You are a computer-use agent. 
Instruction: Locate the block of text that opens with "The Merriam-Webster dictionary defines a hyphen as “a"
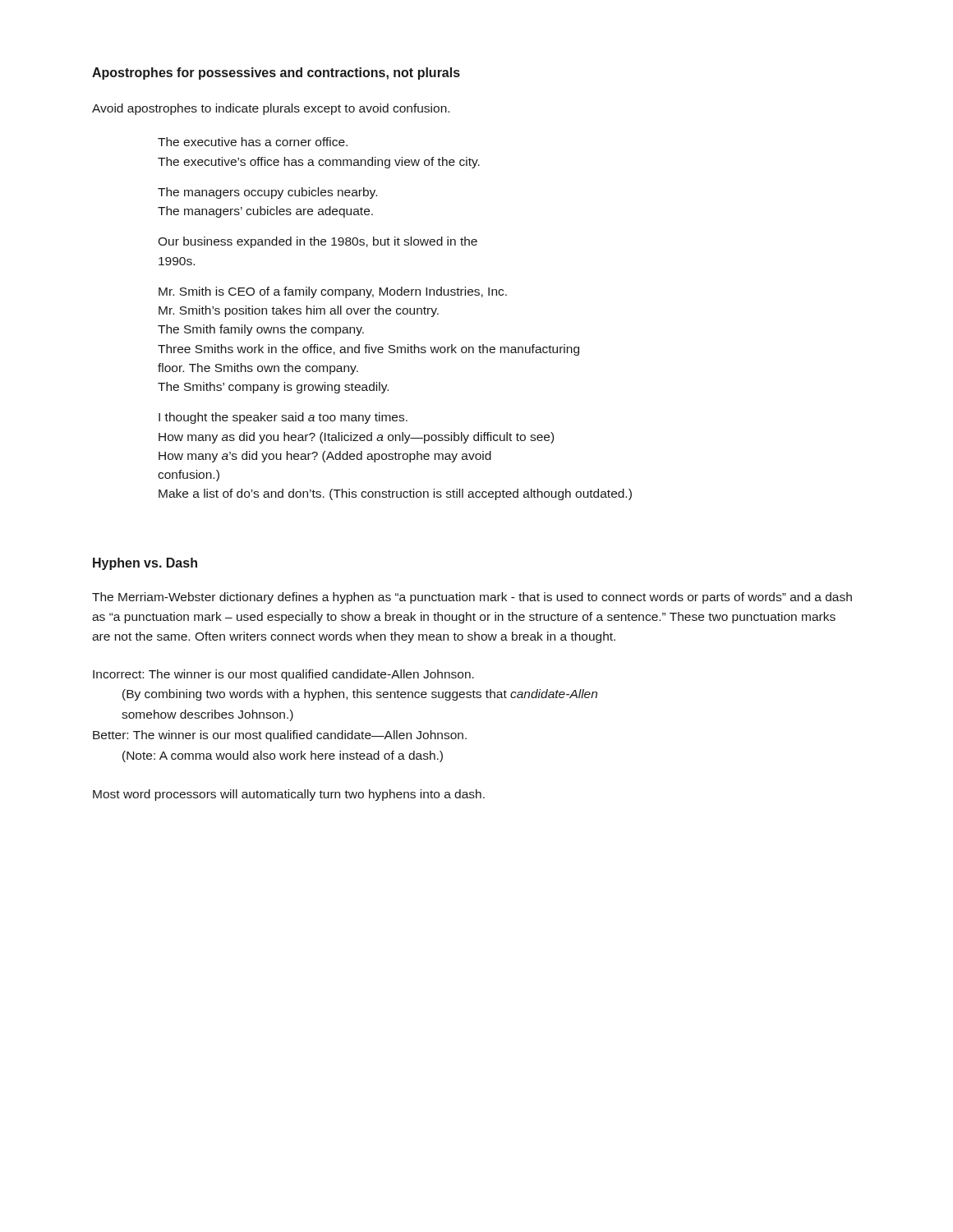(472, 616)
